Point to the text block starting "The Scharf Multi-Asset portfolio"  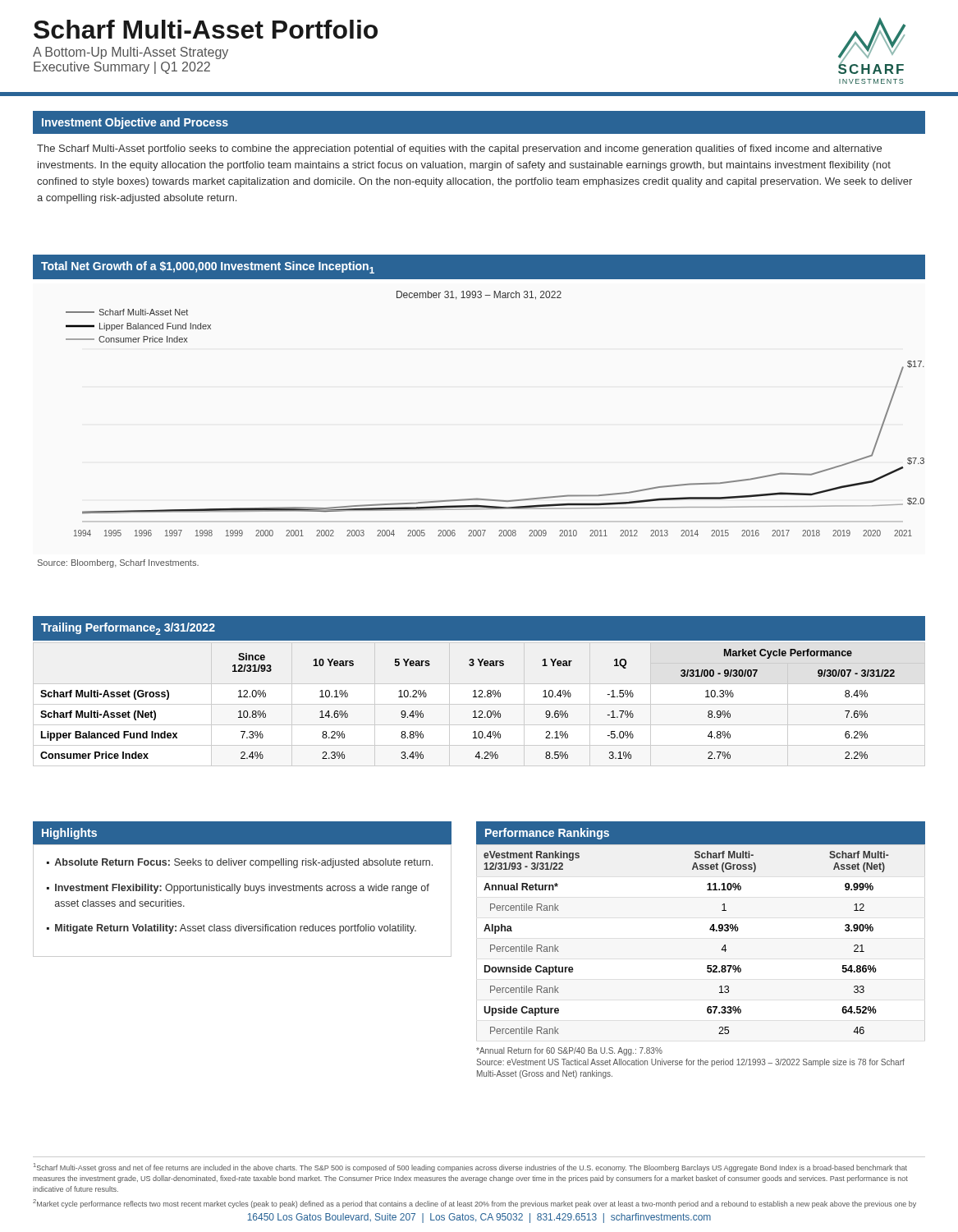475,173
